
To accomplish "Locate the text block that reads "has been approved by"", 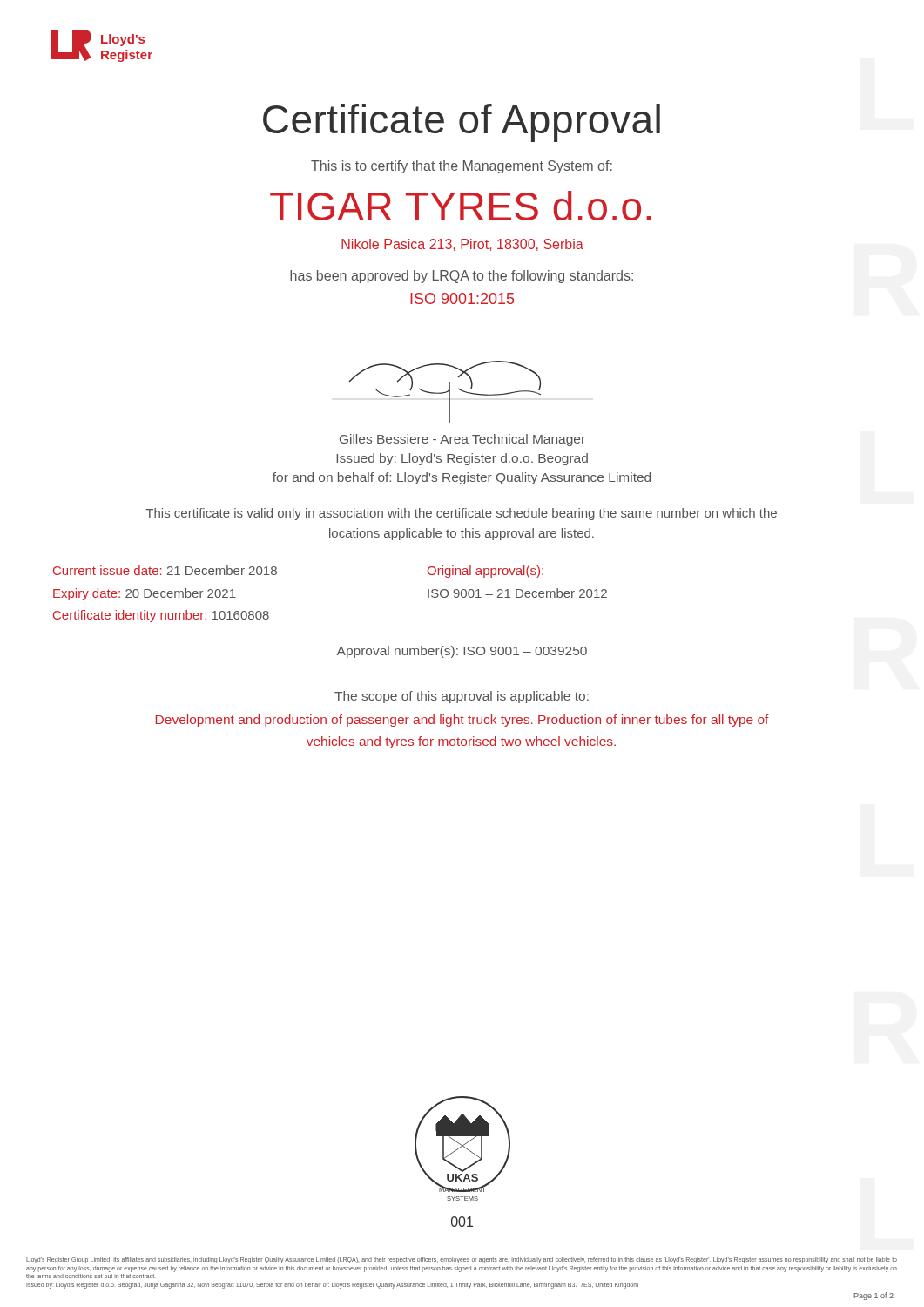I will (462, 276).
